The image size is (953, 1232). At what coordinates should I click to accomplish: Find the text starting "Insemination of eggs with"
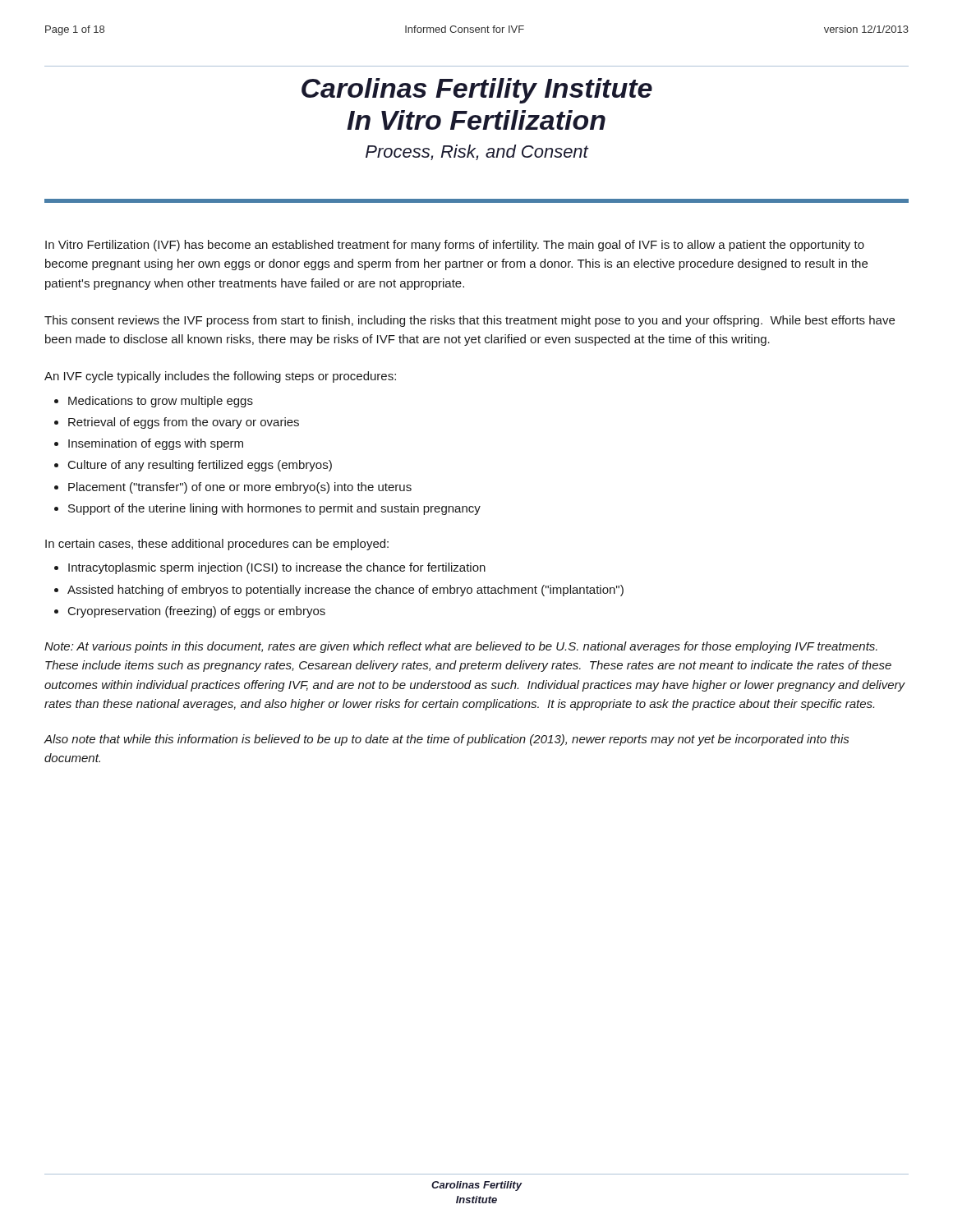pyautogui.click(x=156, y=443)
